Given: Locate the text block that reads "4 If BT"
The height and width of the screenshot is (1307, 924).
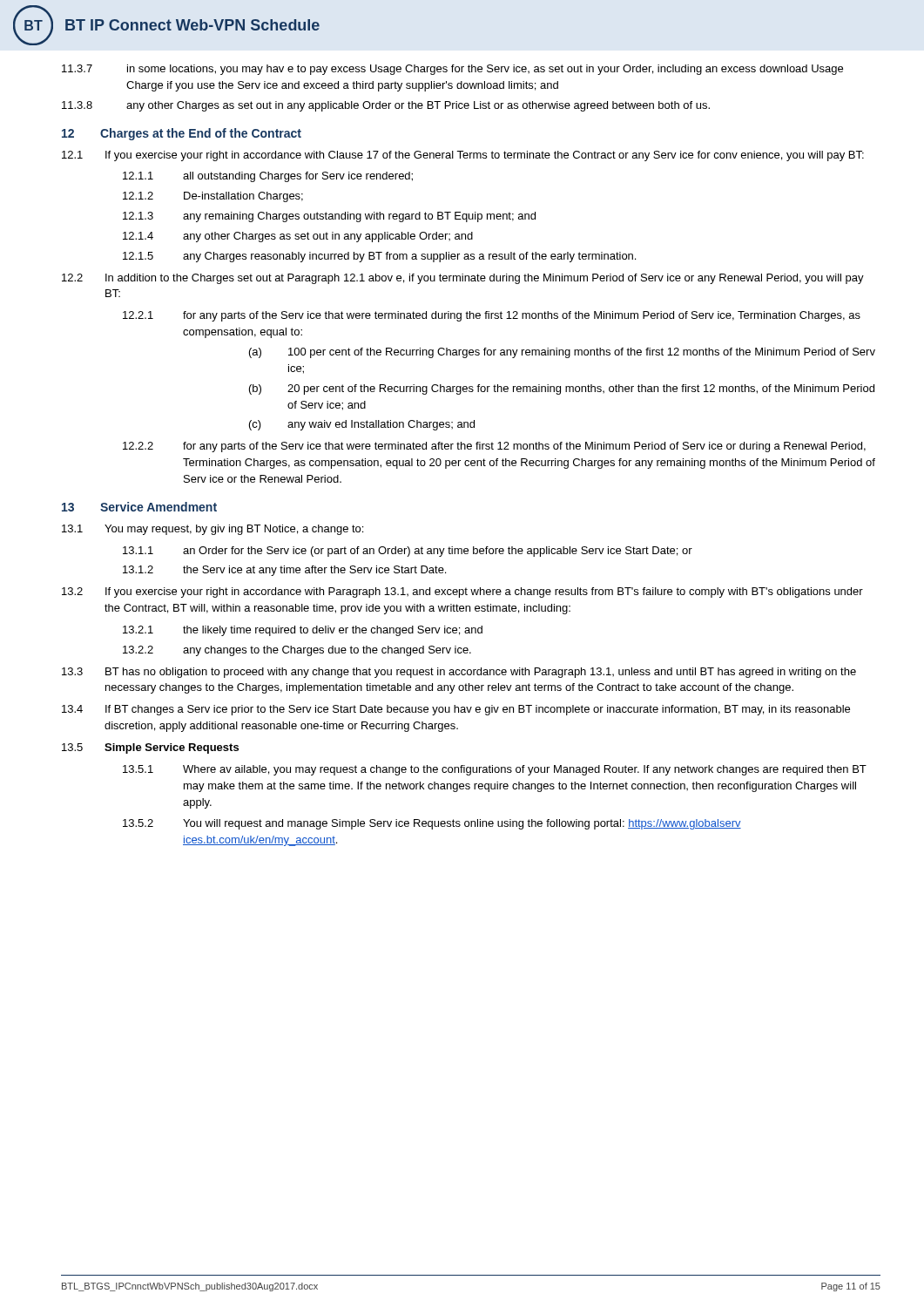Looking at the screenshot, I should 471,718.
